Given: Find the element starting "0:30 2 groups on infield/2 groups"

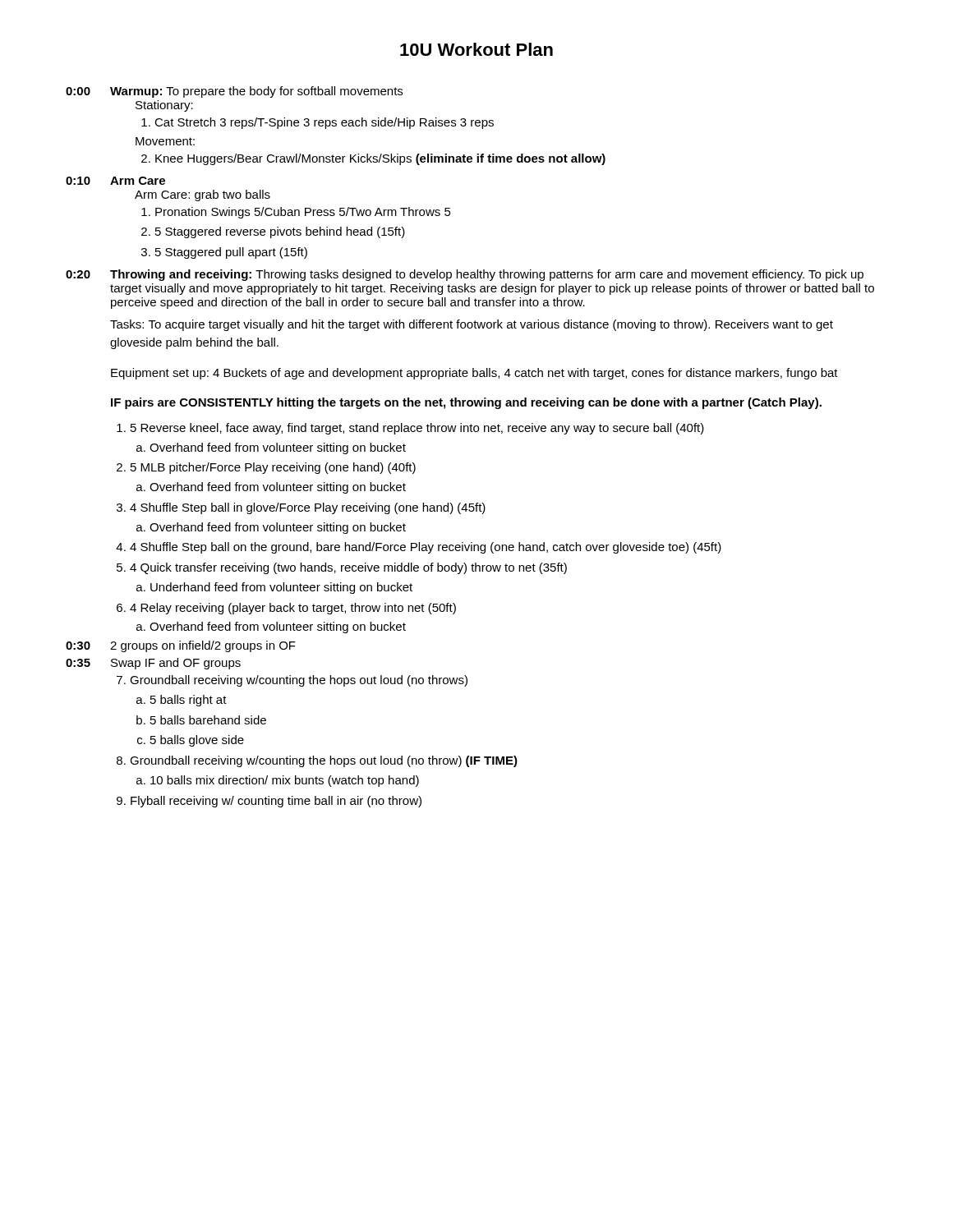Looking at the screenshot, I should point(181,646).
